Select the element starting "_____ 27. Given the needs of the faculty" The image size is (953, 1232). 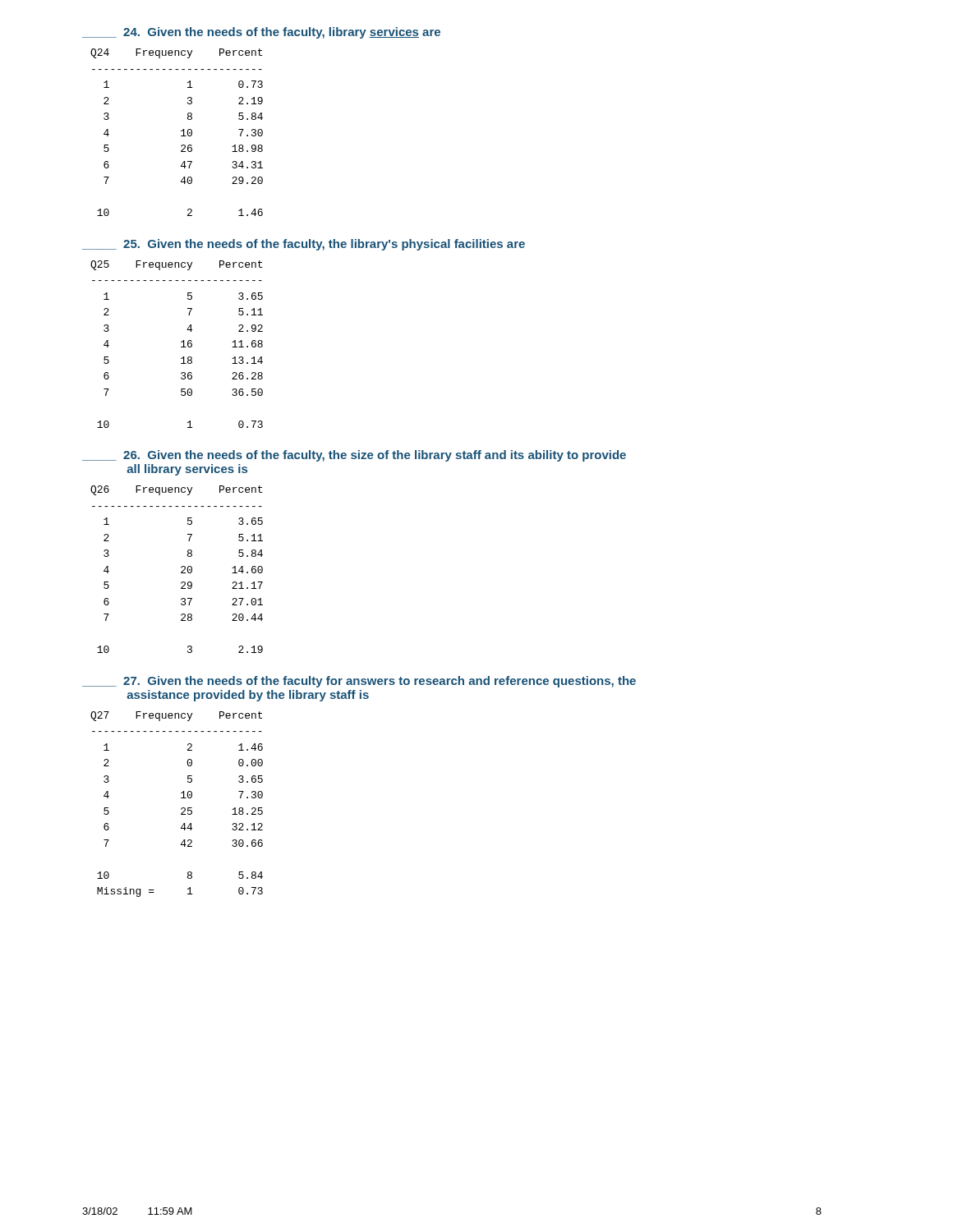[359, 687]
